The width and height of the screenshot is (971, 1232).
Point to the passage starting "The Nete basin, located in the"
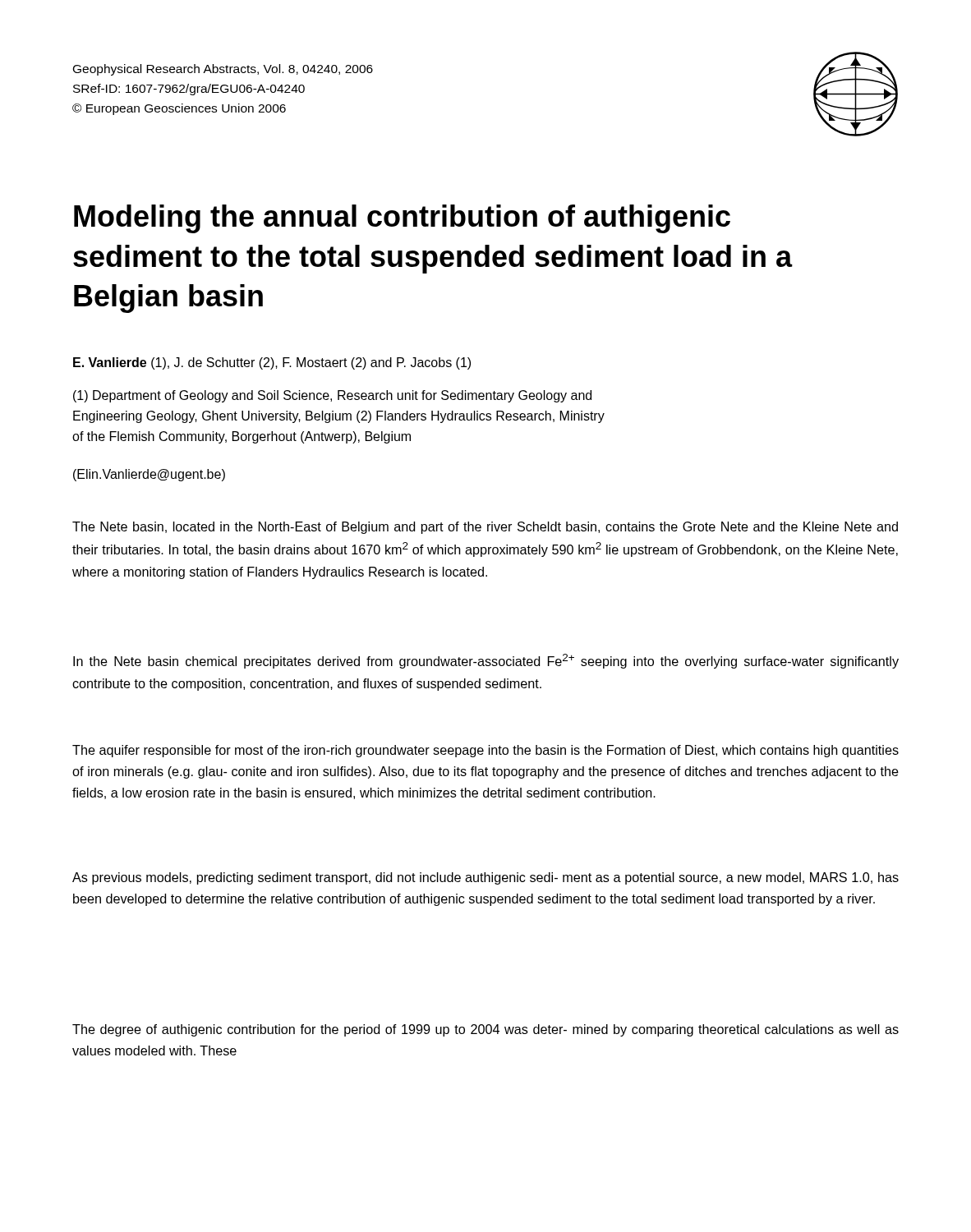tap(486, 549)
